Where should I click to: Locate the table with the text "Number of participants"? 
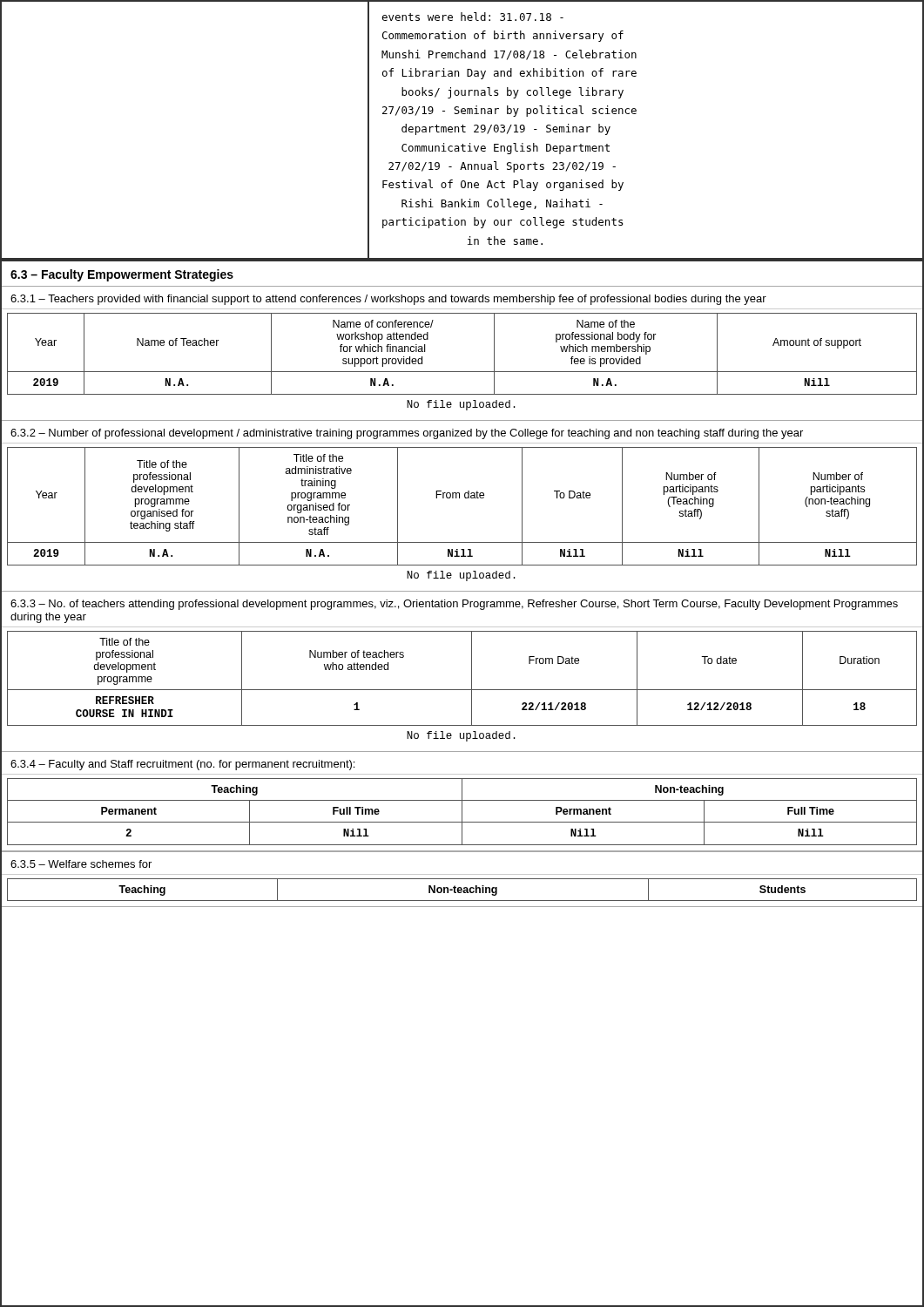(462, 517)
